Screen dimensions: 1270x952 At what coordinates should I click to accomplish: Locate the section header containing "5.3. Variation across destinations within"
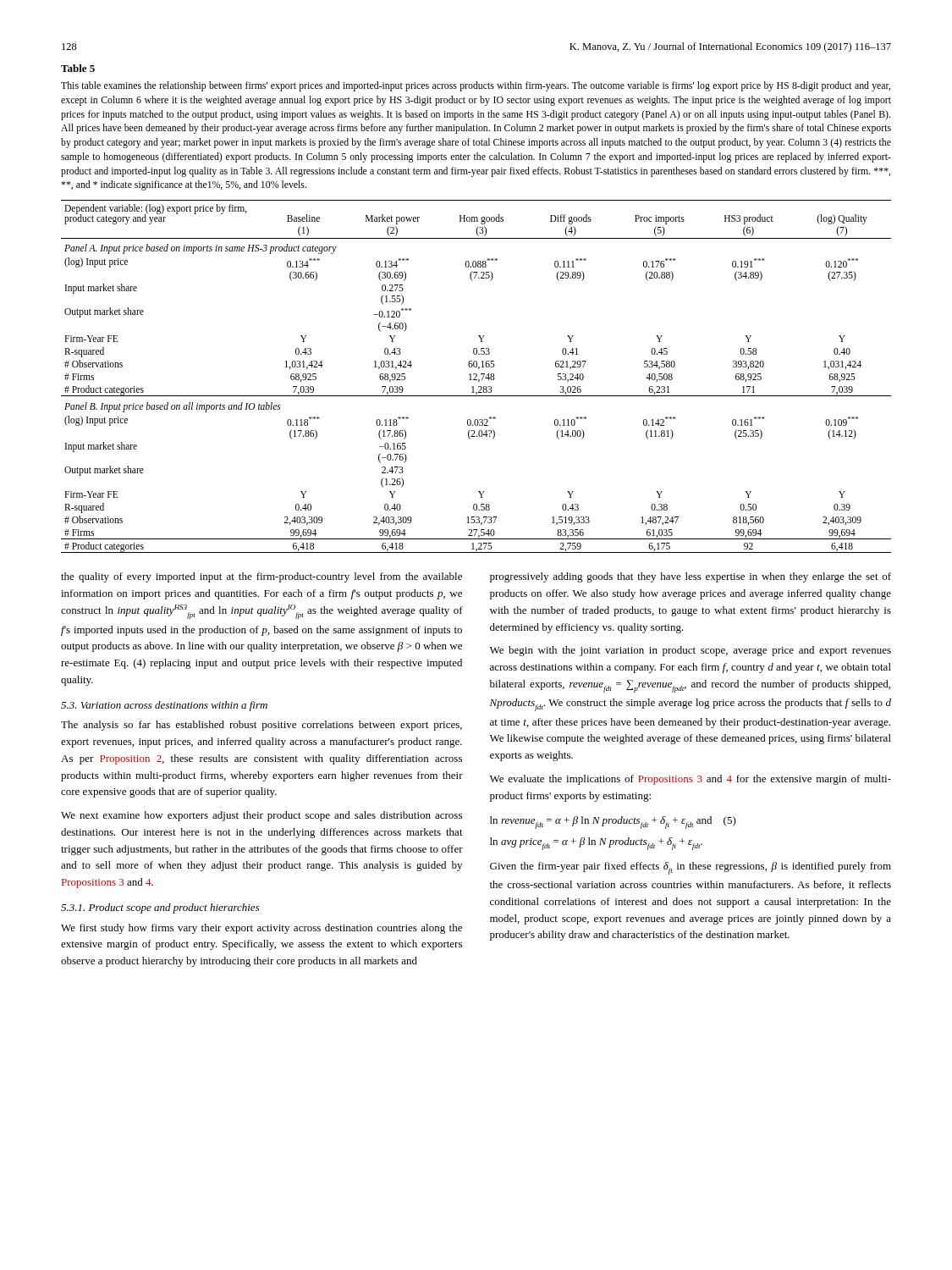click(164, 704)
